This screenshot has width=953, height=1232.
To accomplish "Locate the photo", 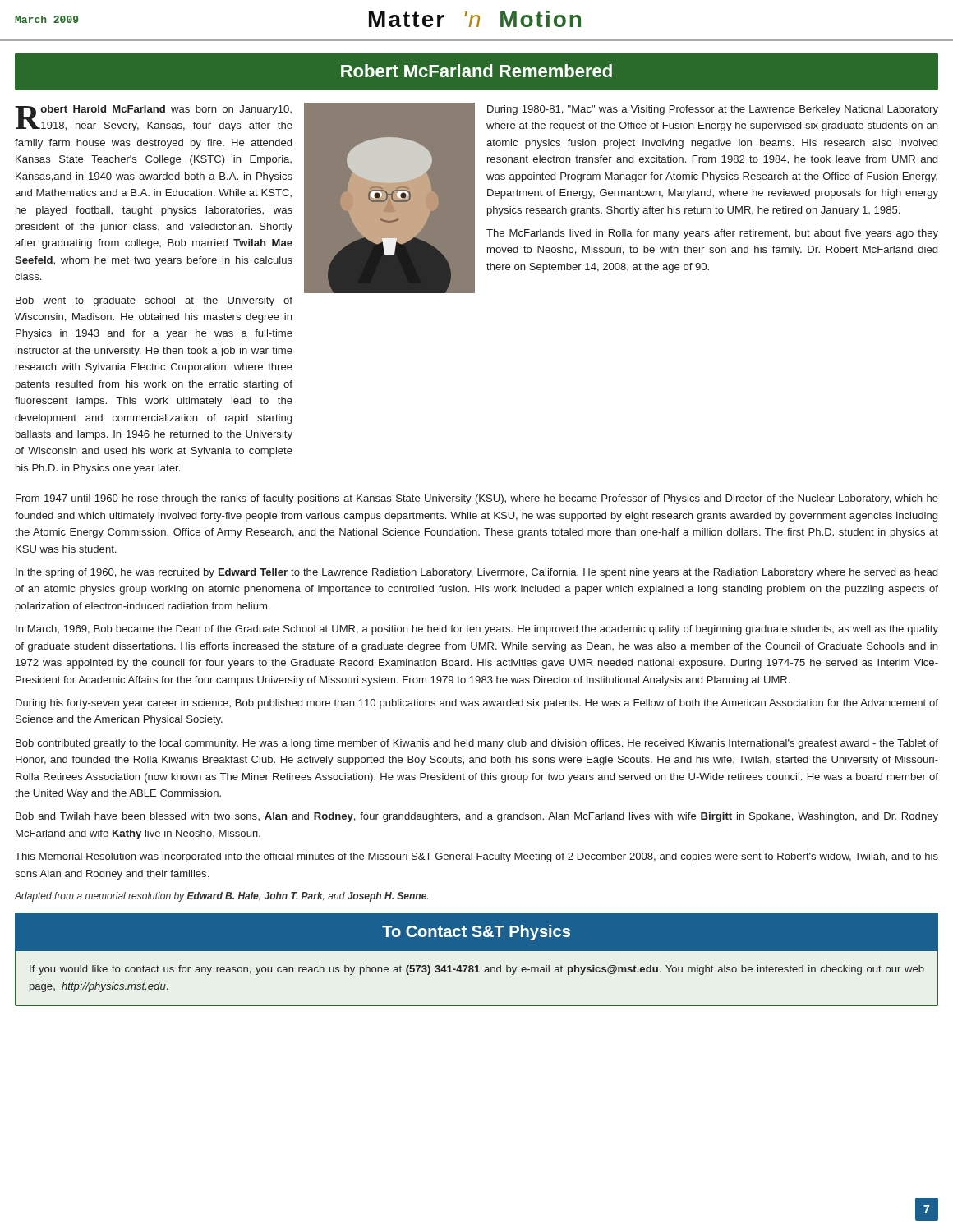I will coord(389,292).
